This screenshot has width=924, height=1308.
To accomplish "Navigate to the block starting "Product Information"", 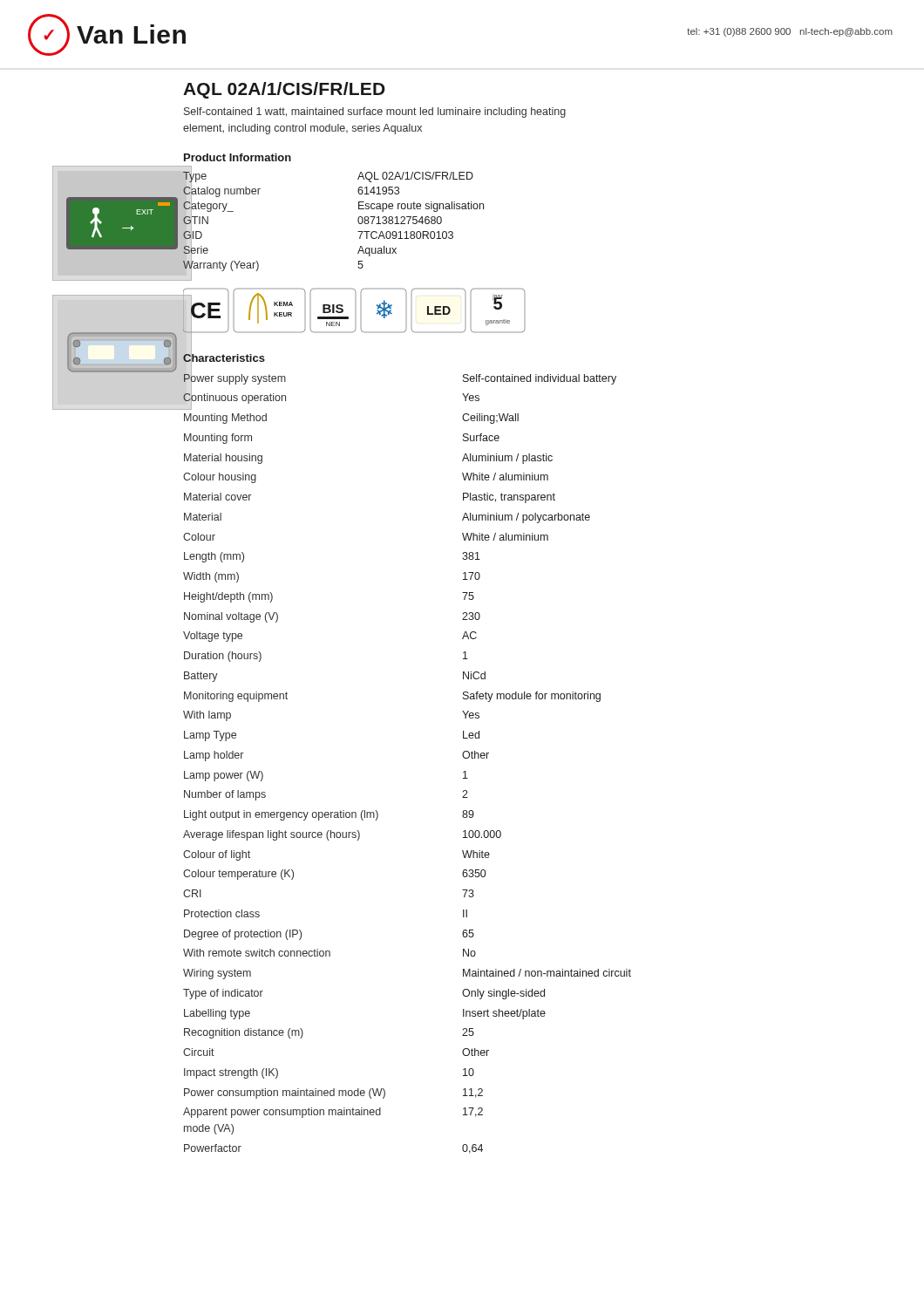I will (237, 157).
